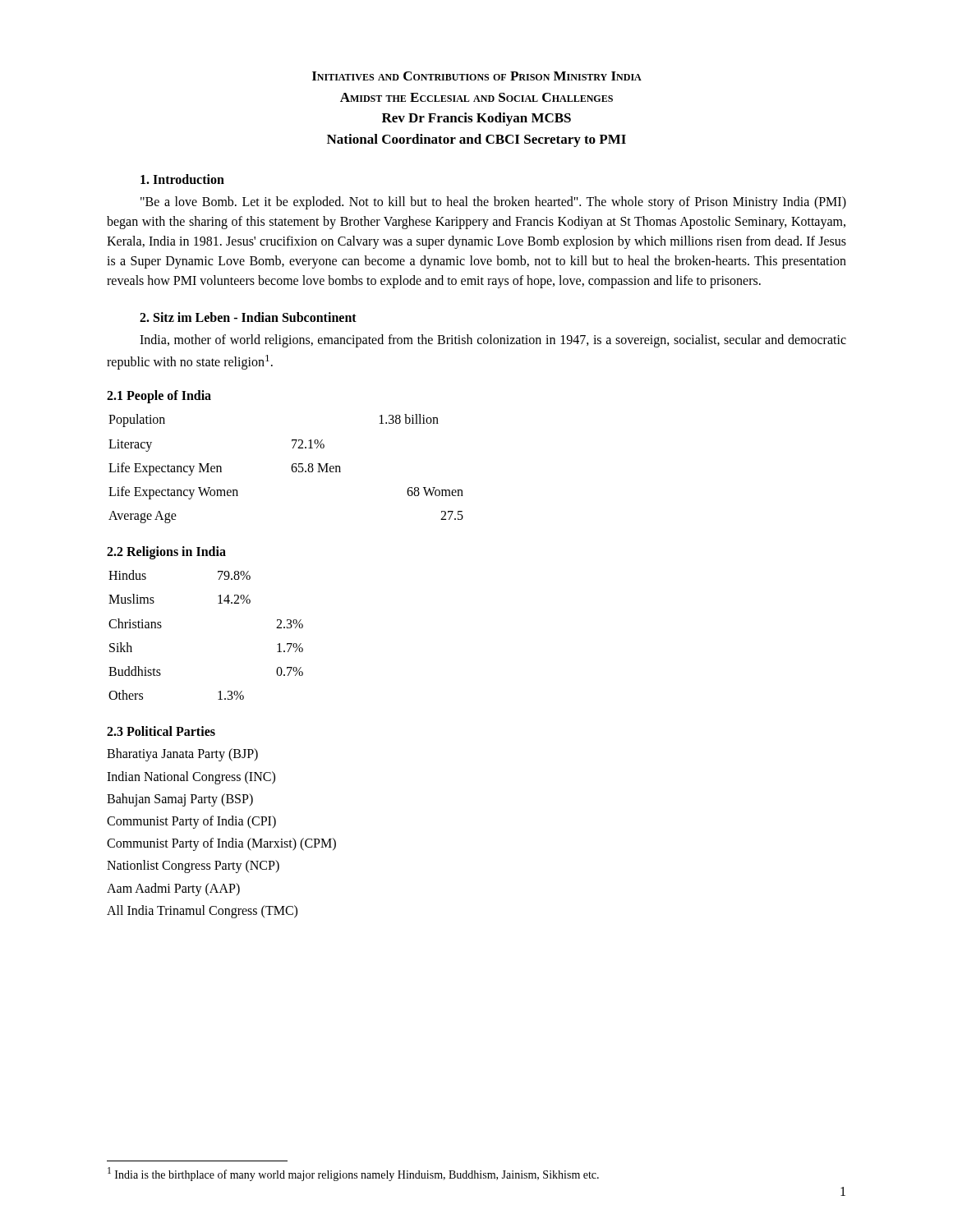Screen dimensions: 1232x953
Task: Where is the passage that starts "All India Trinamul"?
Action: click(x=202, y=910)
